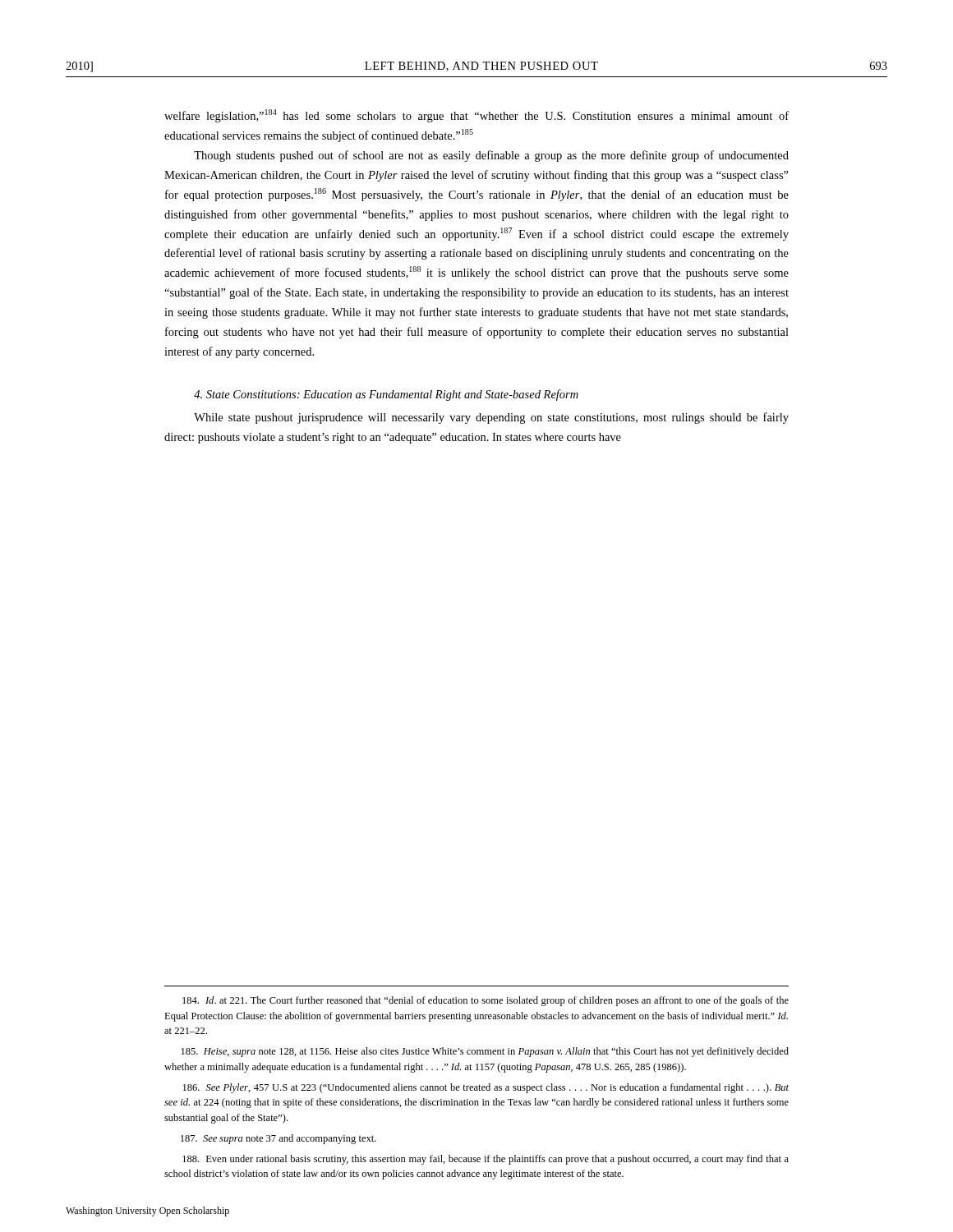The image size is (953, 1232).
Task: Click on the footnote with the text "See Plyler, 457"
Action: tap(476, 1102)
